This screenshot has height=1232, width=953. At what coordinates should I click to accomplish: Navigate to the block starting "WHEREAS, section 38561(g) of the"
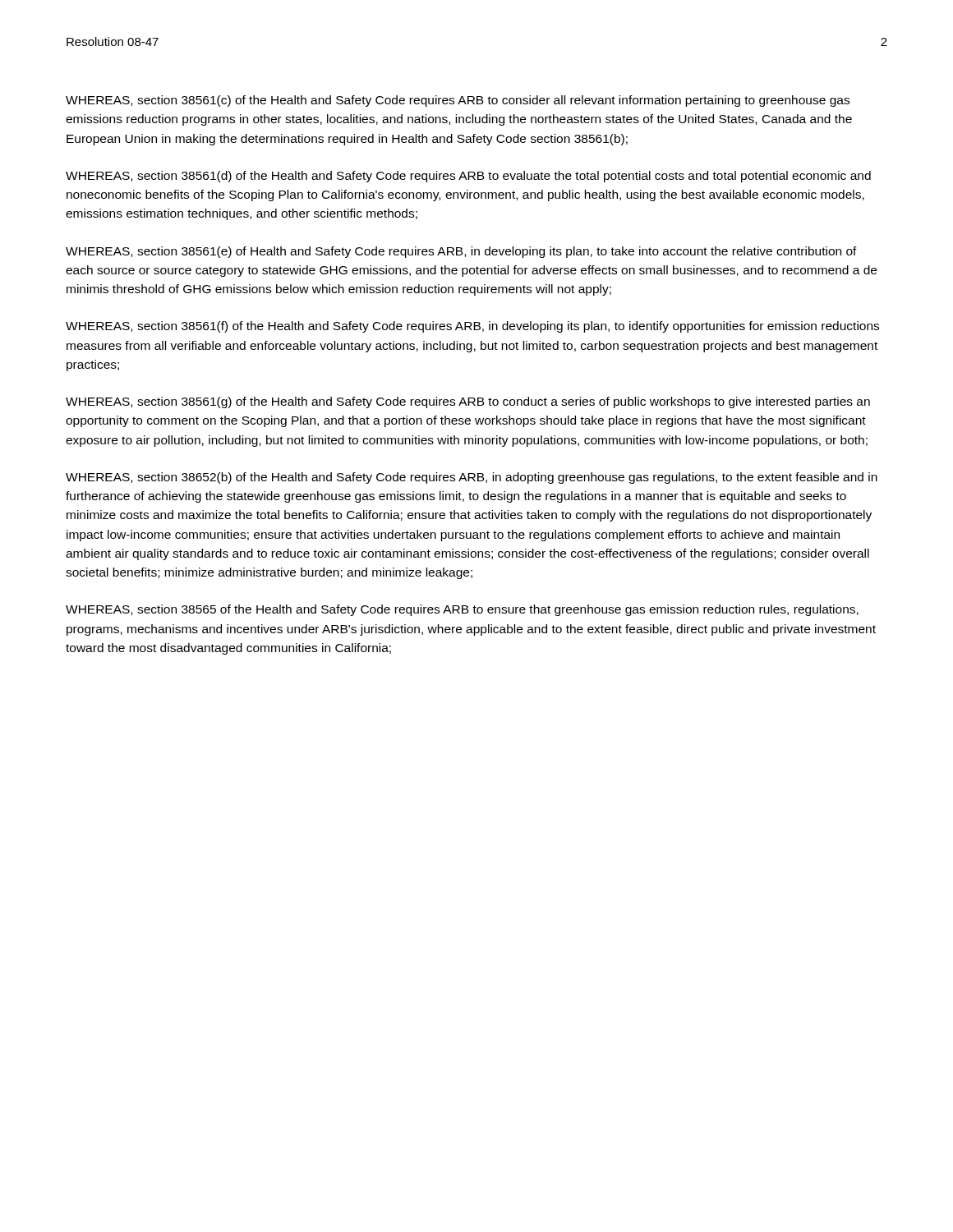pos(468,420)
